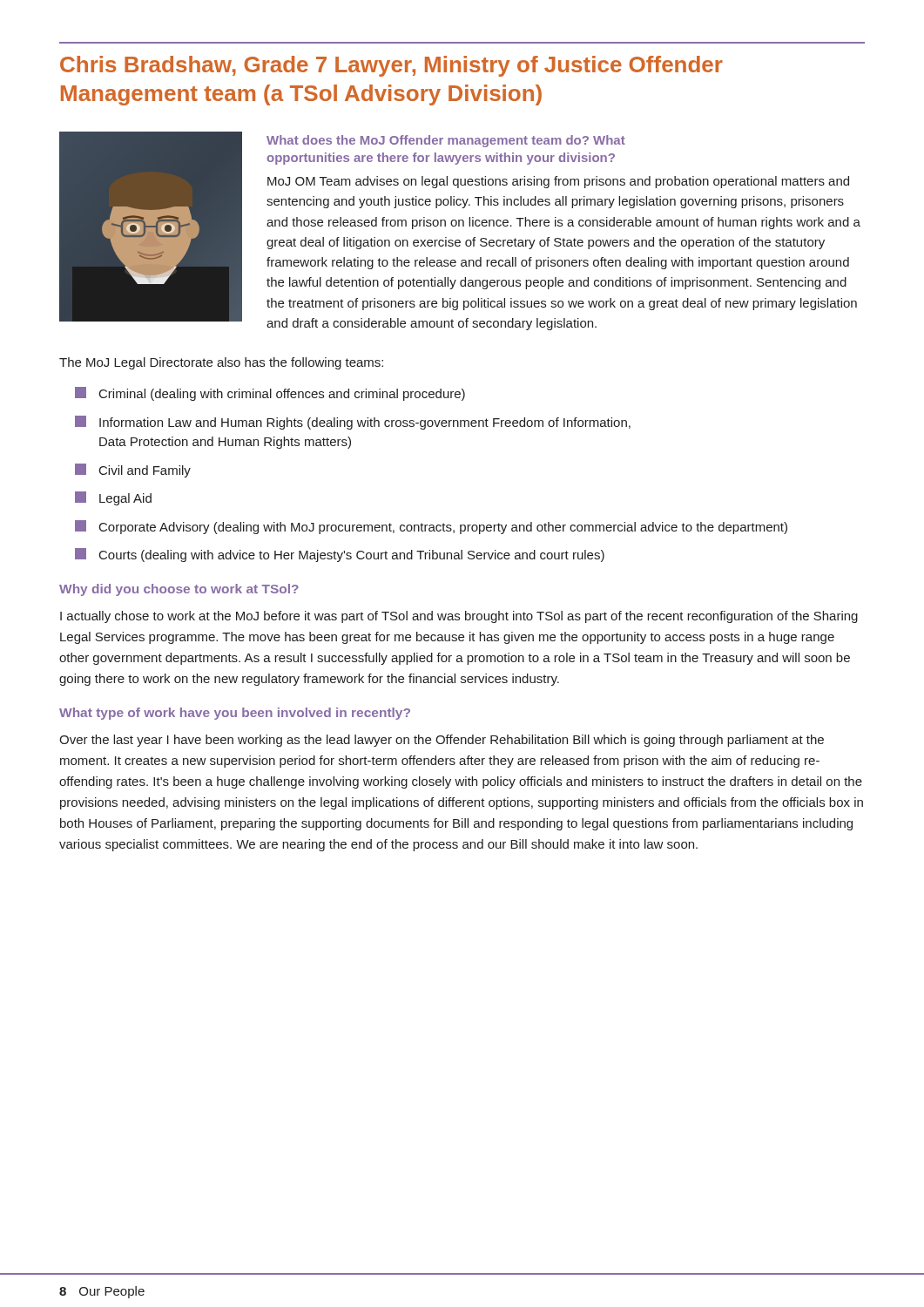Image resolution: width=924 pixels, height=1307 pixels.
Task: Click the passage that begins "I actually chose to work at the"
Action: coord(459,647)
